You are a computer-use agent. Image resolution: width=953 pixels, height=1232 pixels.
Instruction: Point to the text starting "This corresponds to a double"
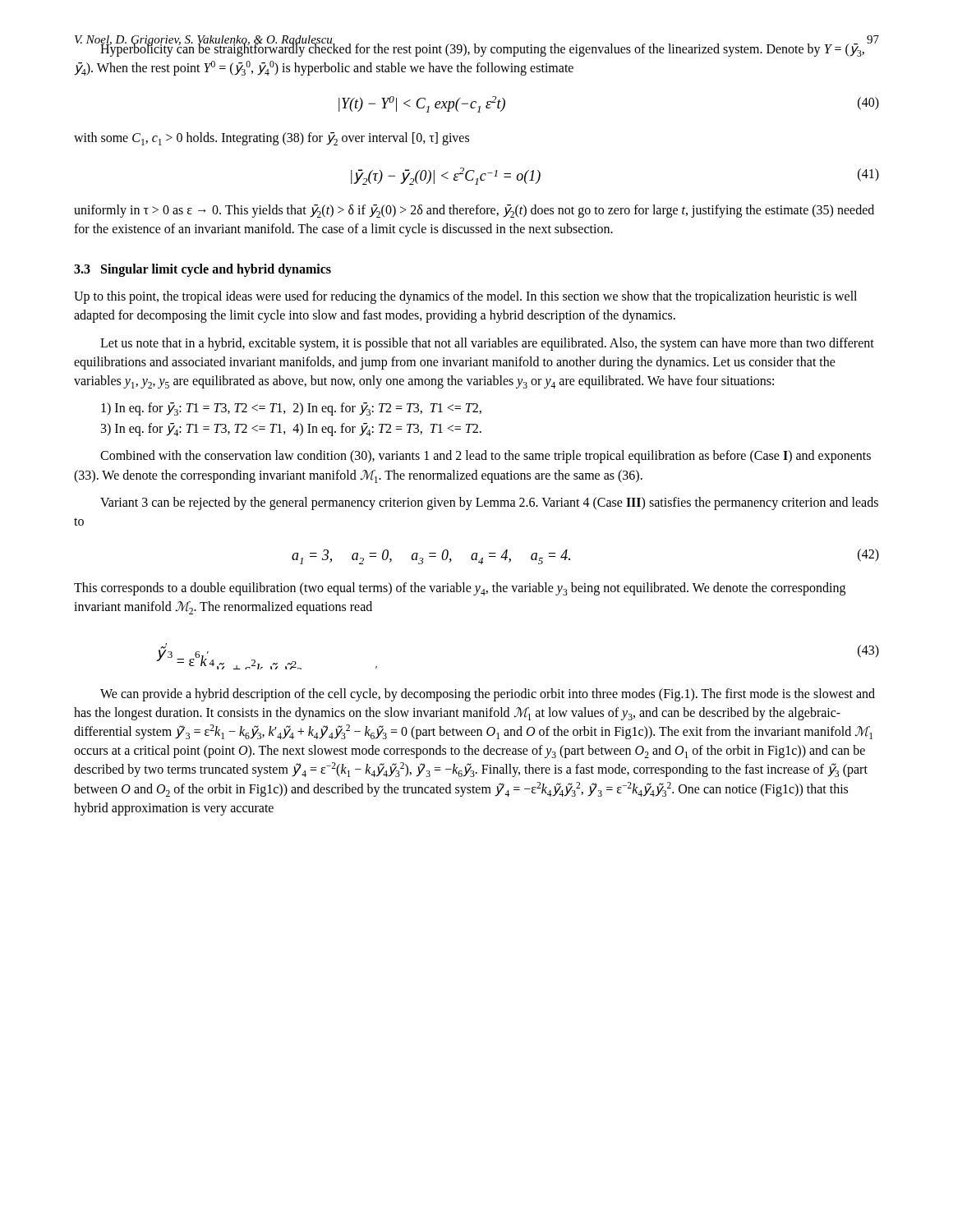[476, 597]
